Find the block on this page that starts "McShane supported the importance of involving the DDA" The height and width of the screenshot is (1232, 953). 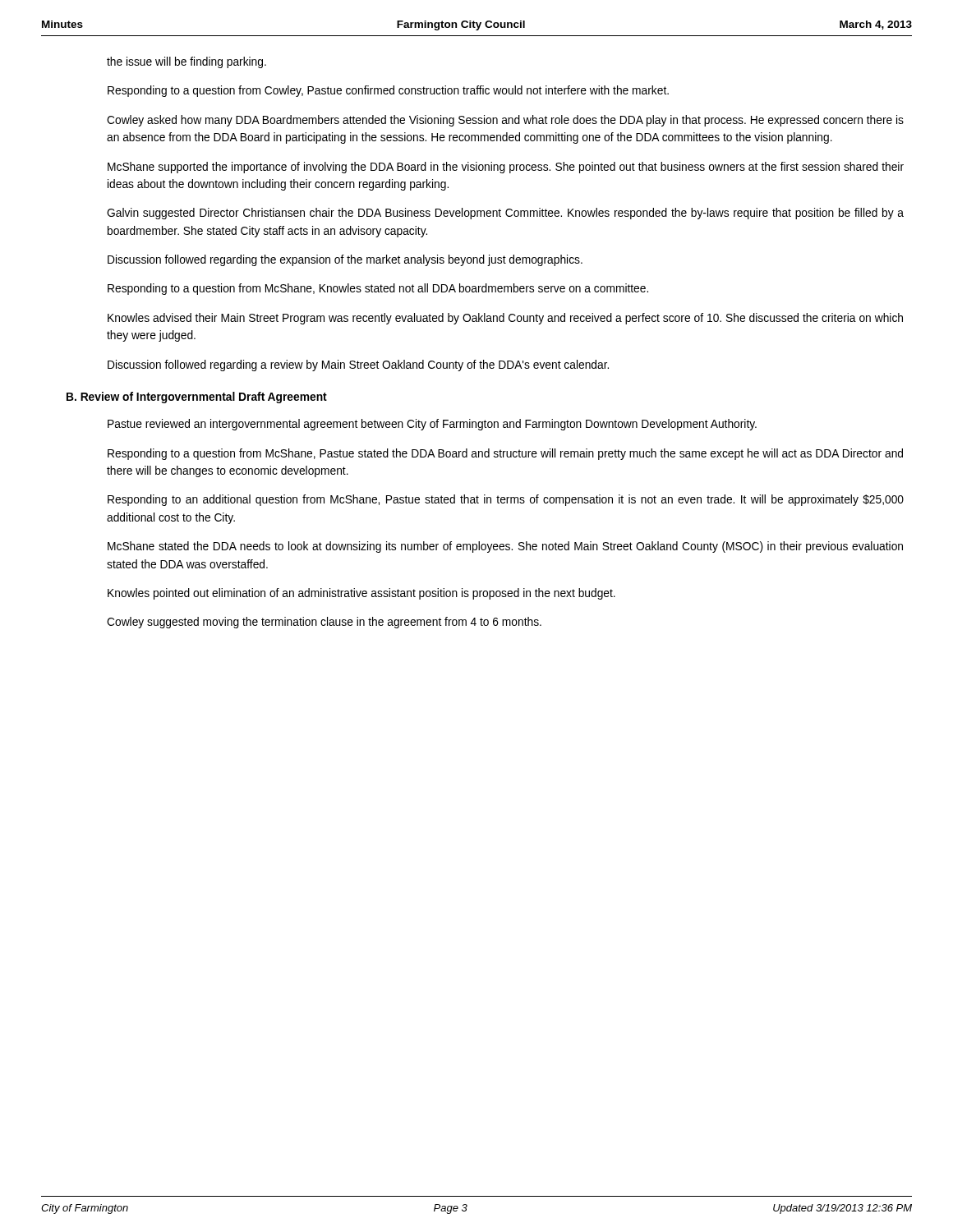[505, 175]
